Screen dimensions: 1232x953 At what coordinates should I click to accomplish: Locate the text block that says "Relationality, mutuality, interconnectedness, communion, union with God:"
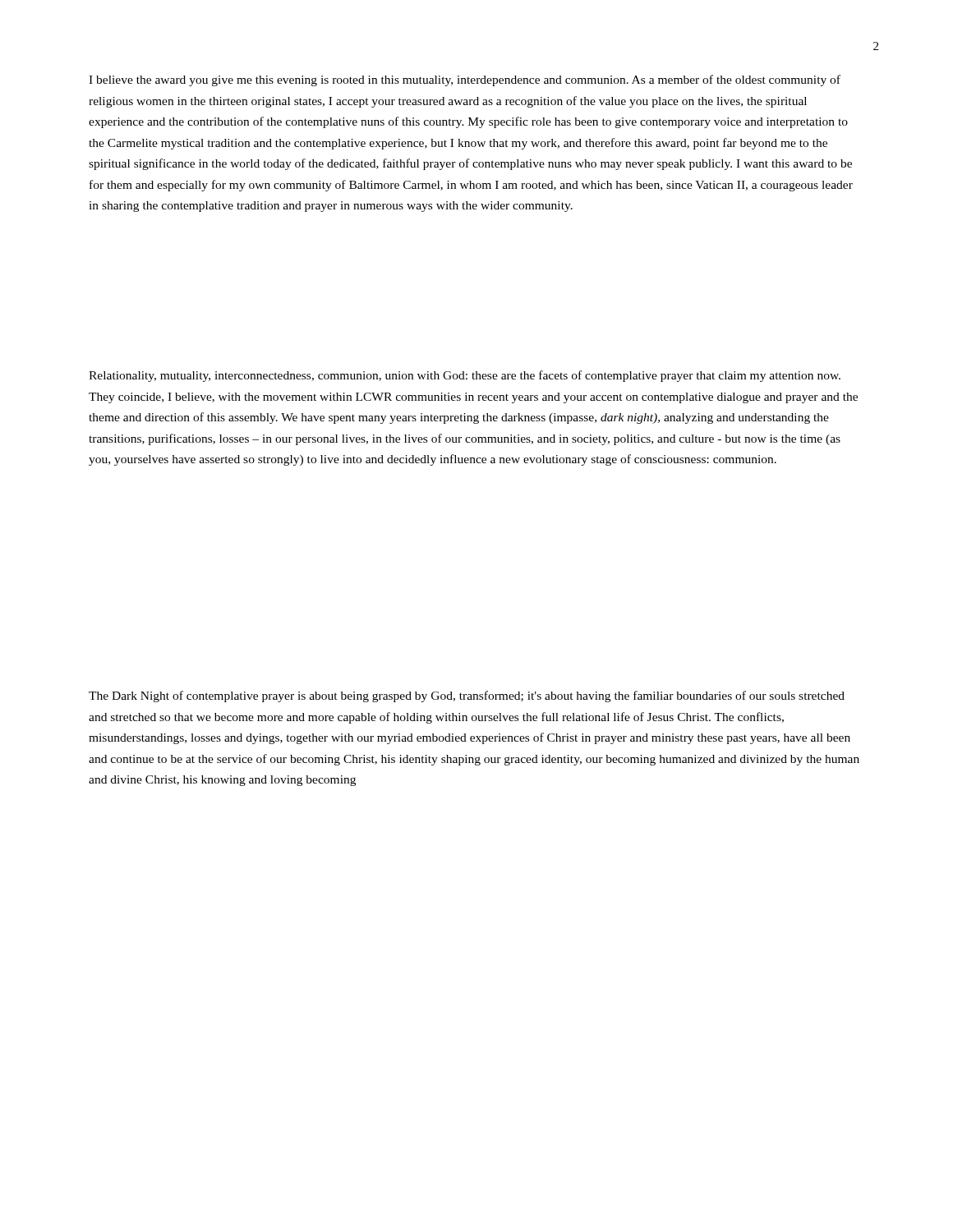pos(473,417)
